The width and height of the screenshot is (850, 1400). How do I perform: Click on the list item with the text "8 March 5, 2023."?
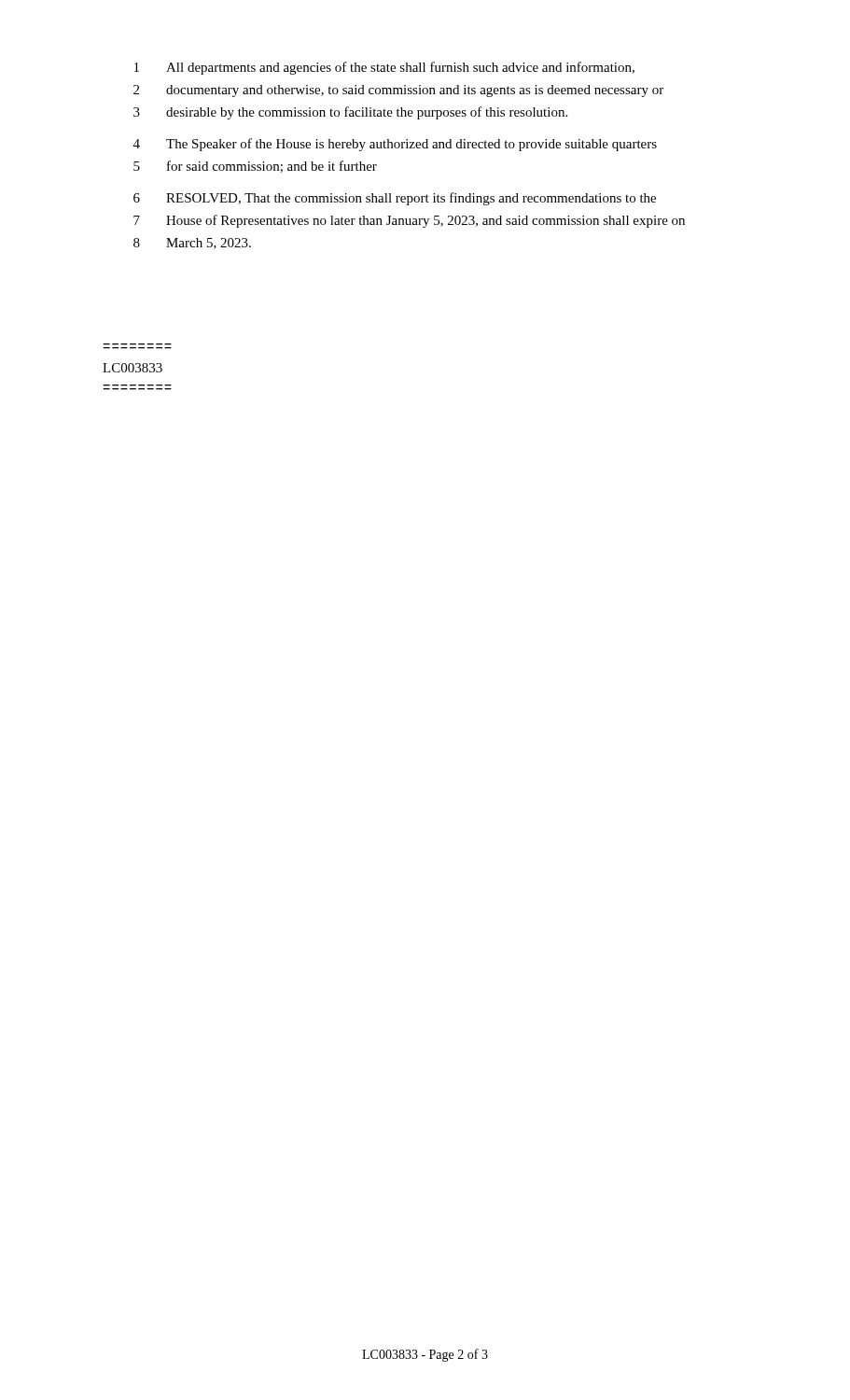pos(192,244)
